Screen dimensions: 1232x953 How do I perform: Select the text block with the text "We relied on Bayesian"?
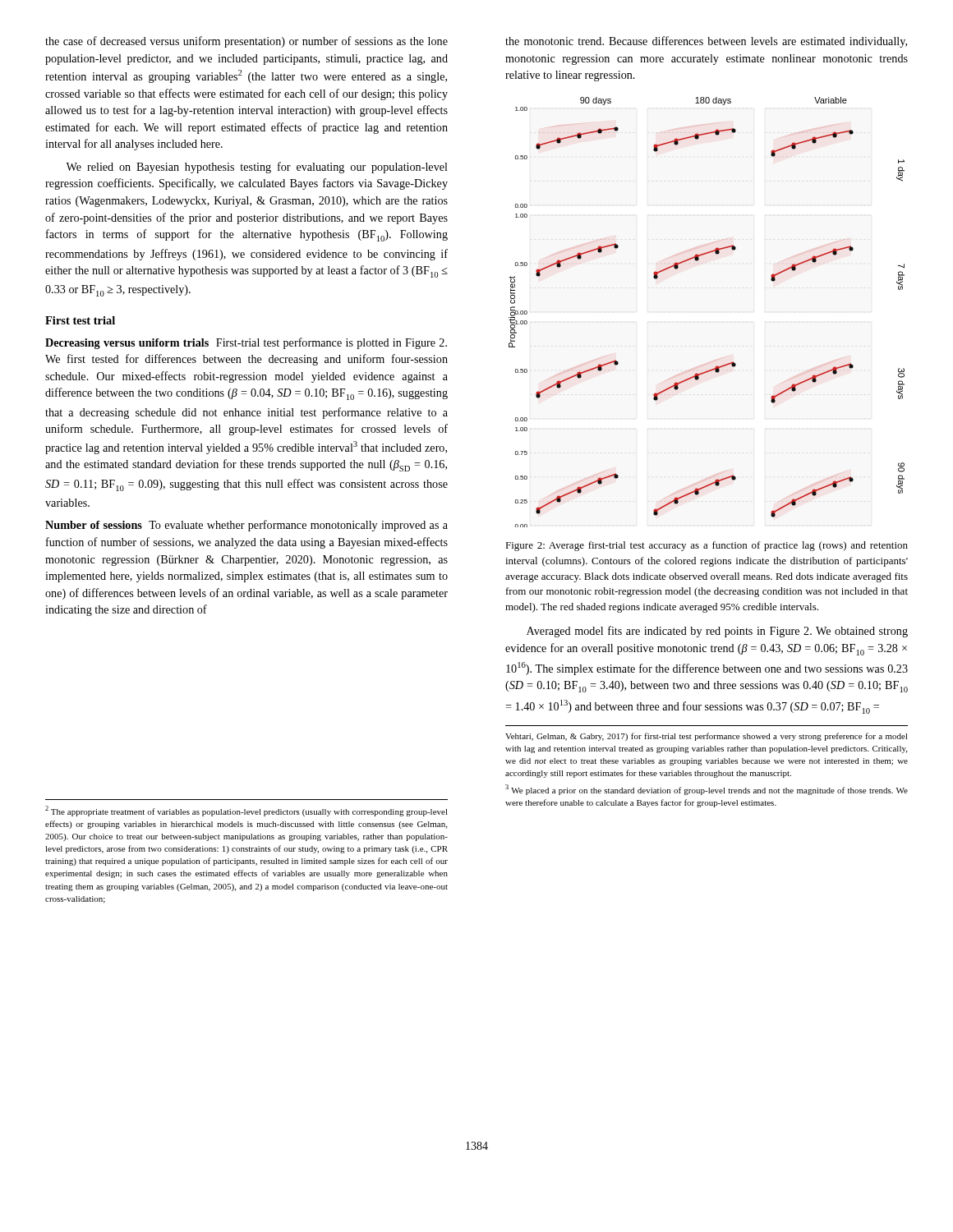pos(246,229)
